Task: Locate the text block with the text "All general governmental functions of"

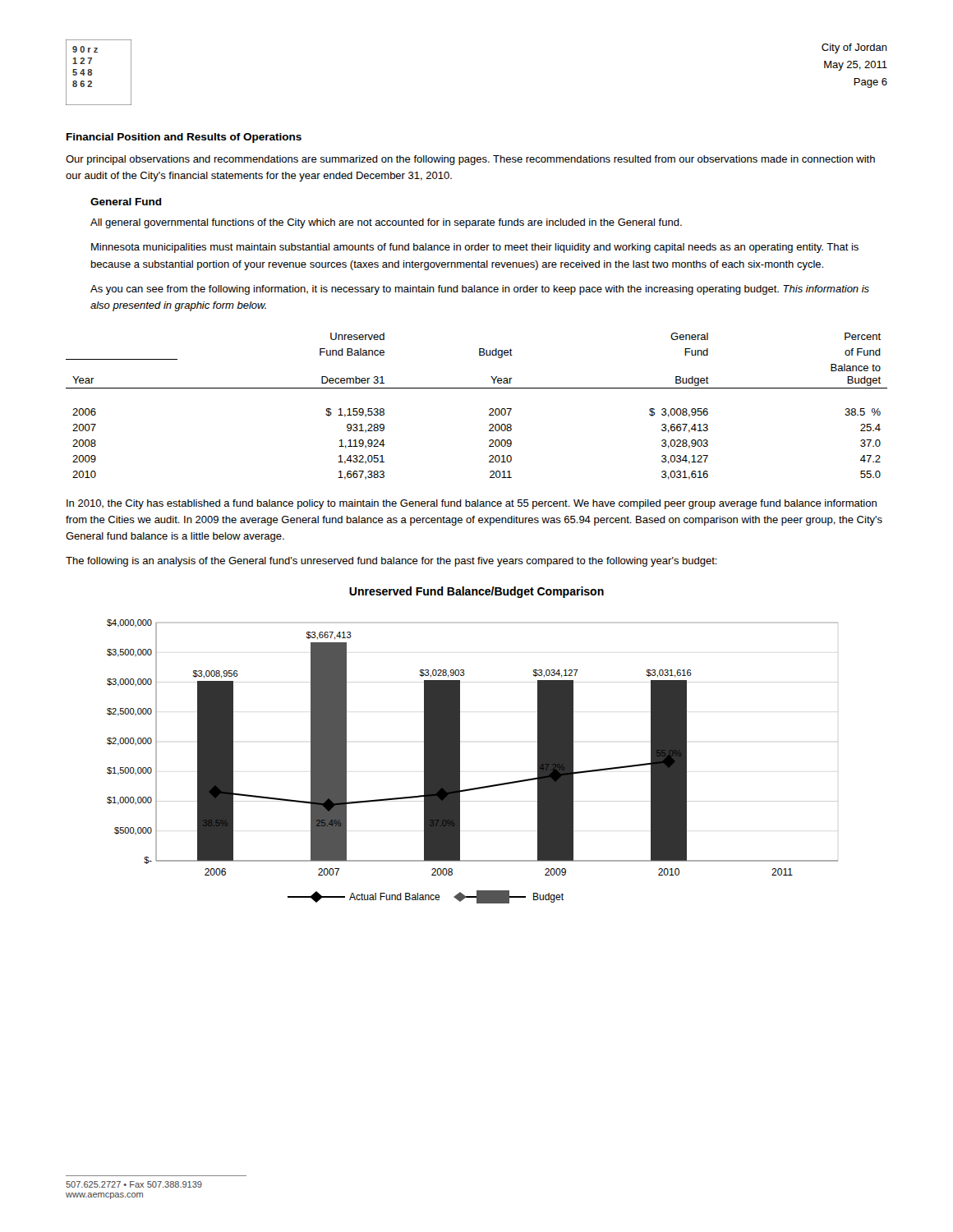Action: pos(386,222)
